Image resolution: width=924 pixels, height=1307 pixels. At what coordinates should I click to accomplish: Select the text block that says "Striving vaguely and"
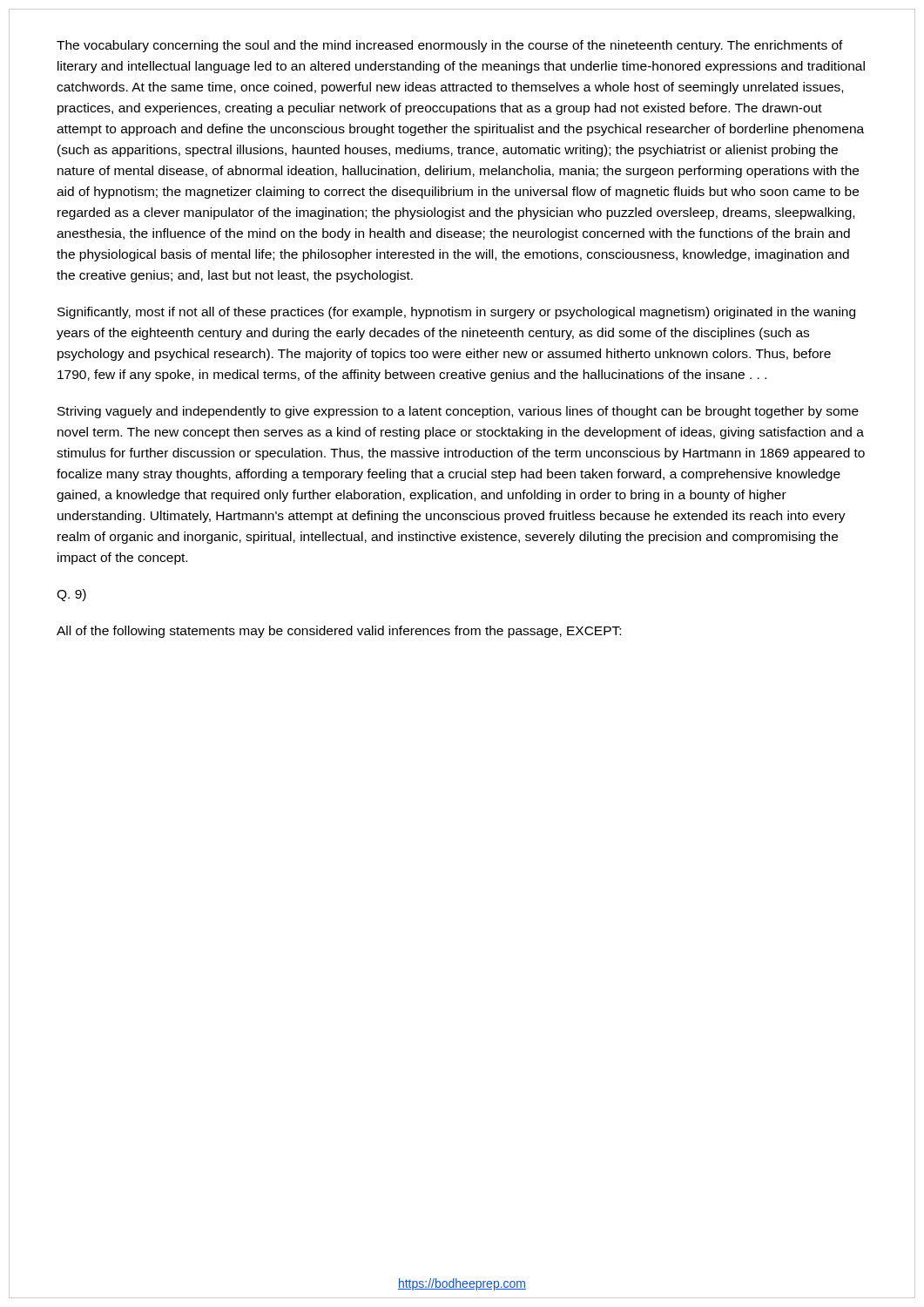point(461,484)
